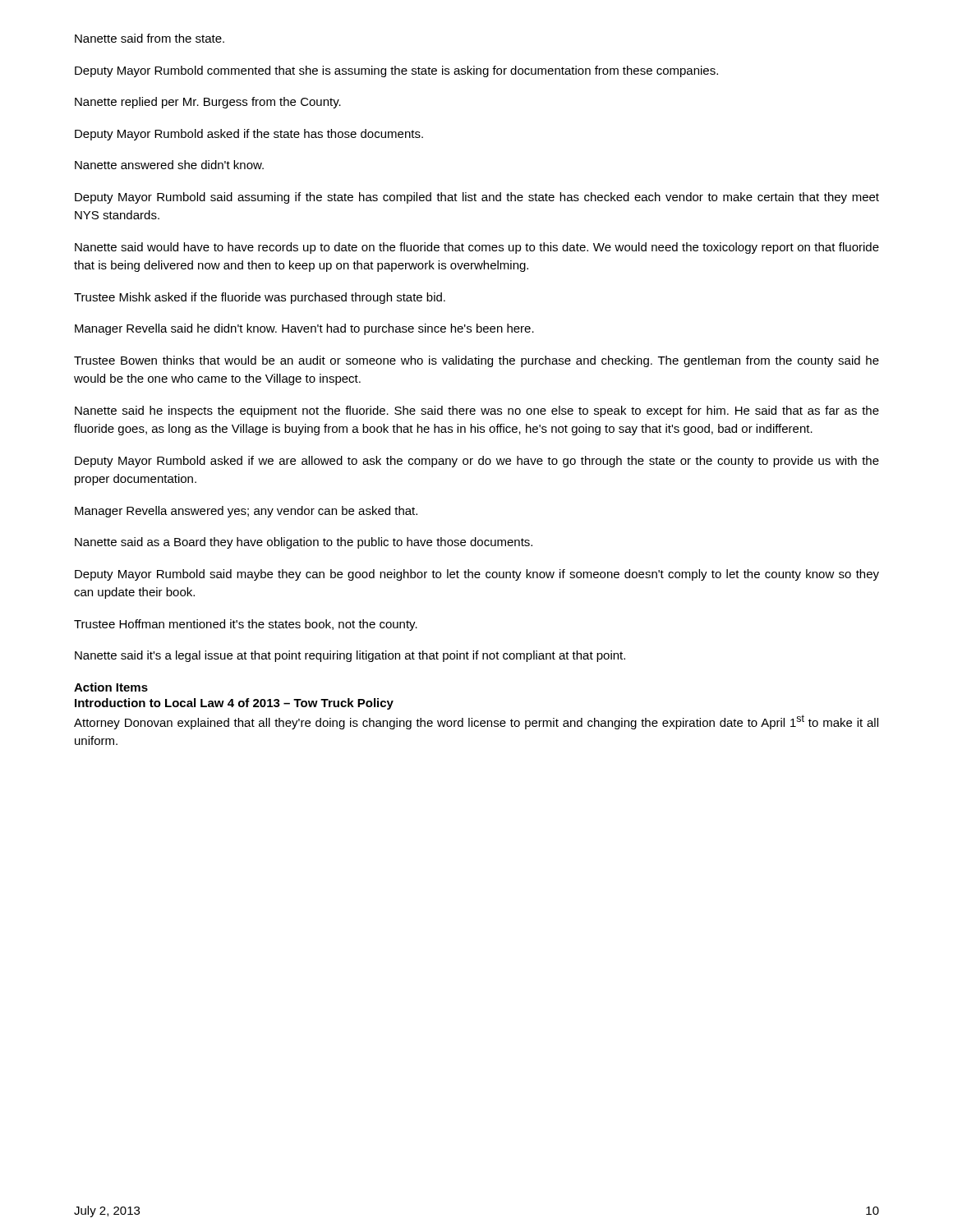
Task: Click the passage that begins "Nanette replied per Mr."
Action: pos(208,101)
